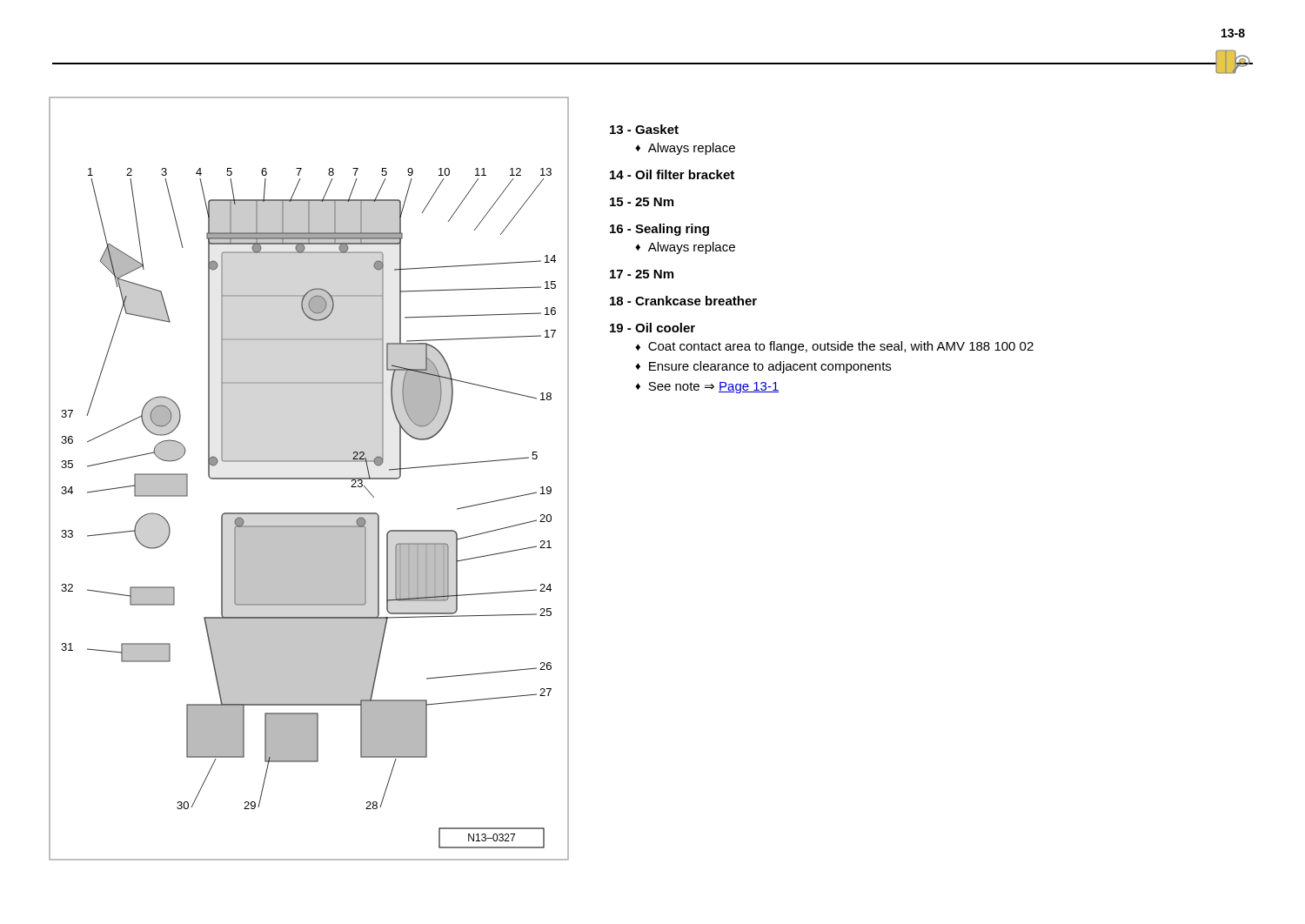The image size is (1305, 924).
Task: Locate the block starting "18 - Crankcase breather"
Action: (683, 301)
